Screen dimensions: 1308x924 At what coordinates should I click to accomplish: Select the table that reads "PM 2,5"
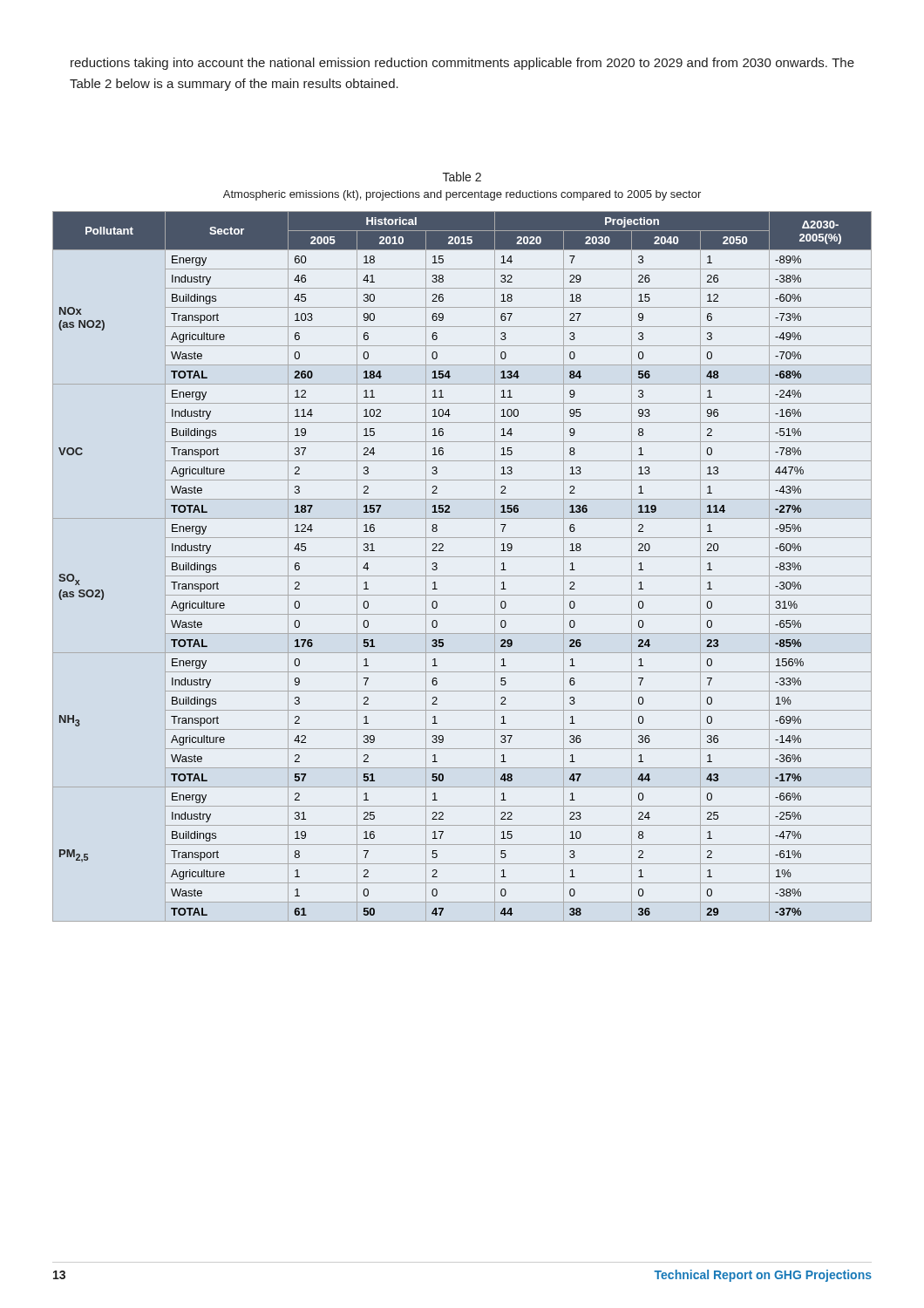tap(462, 566)
